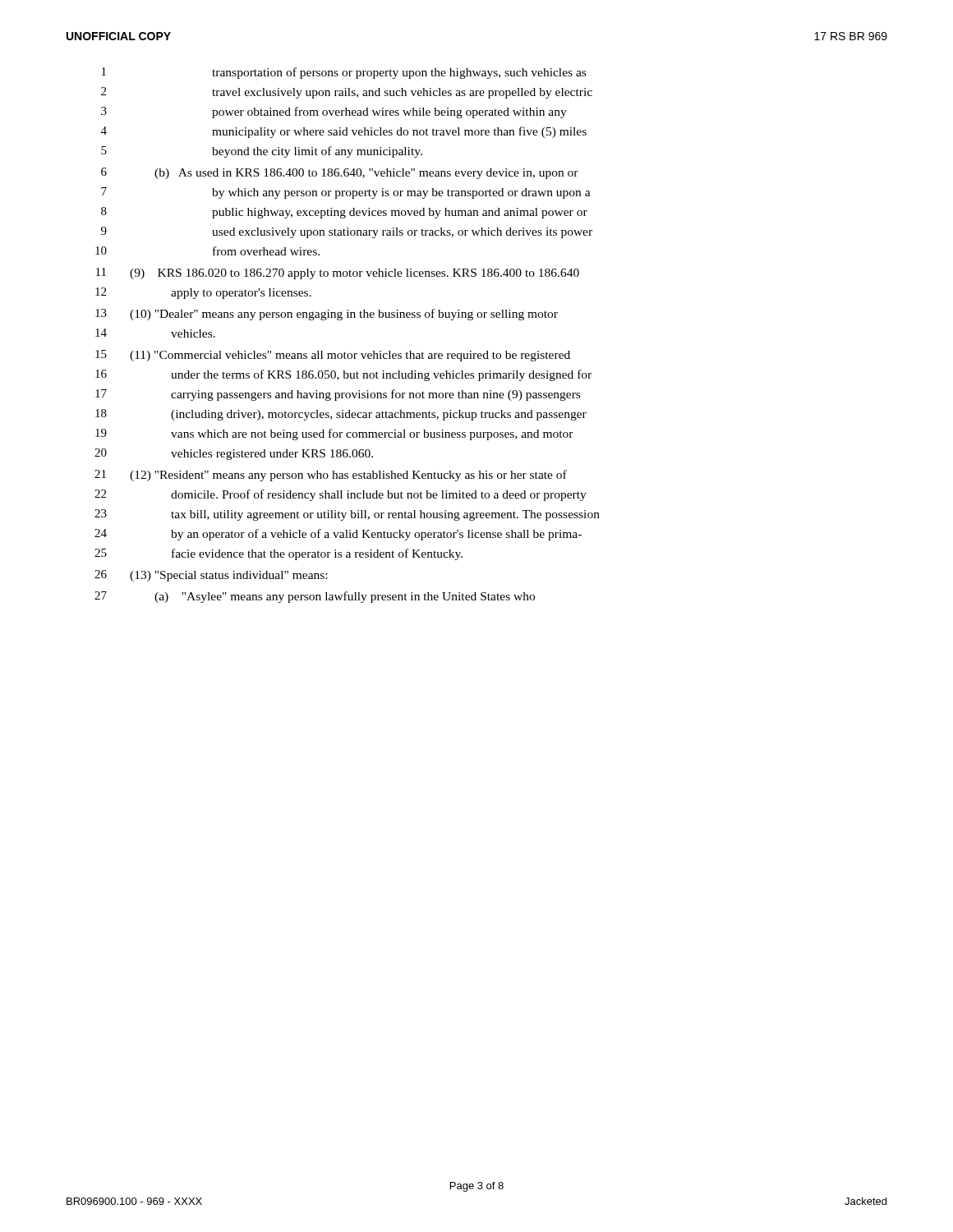Find the block on this page that starts "7 by which"
The image size is (953, 1232).
coord(476,192)
